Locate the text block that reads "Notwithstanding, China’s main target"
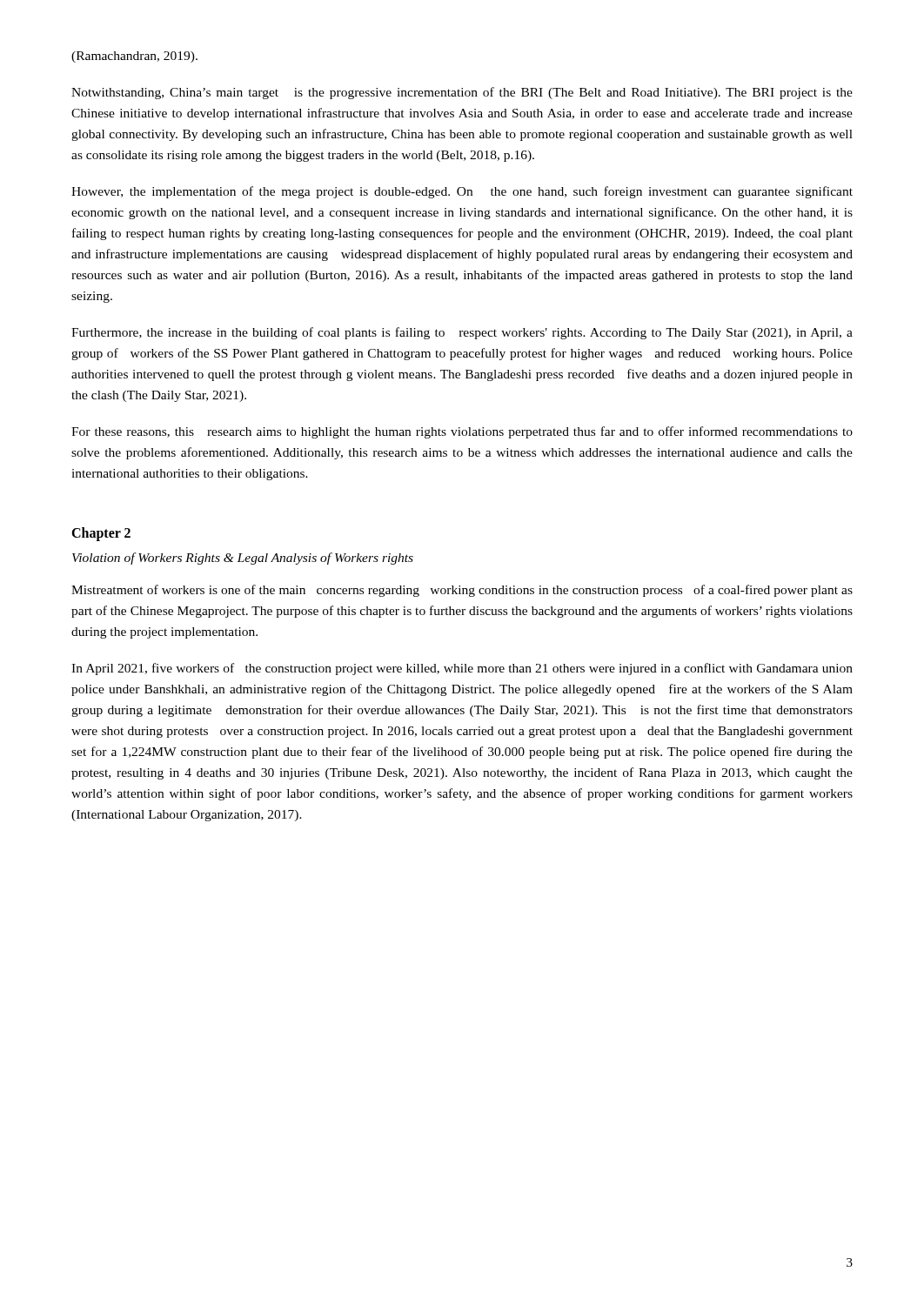The image size is (924, 1305). [462, 123]
